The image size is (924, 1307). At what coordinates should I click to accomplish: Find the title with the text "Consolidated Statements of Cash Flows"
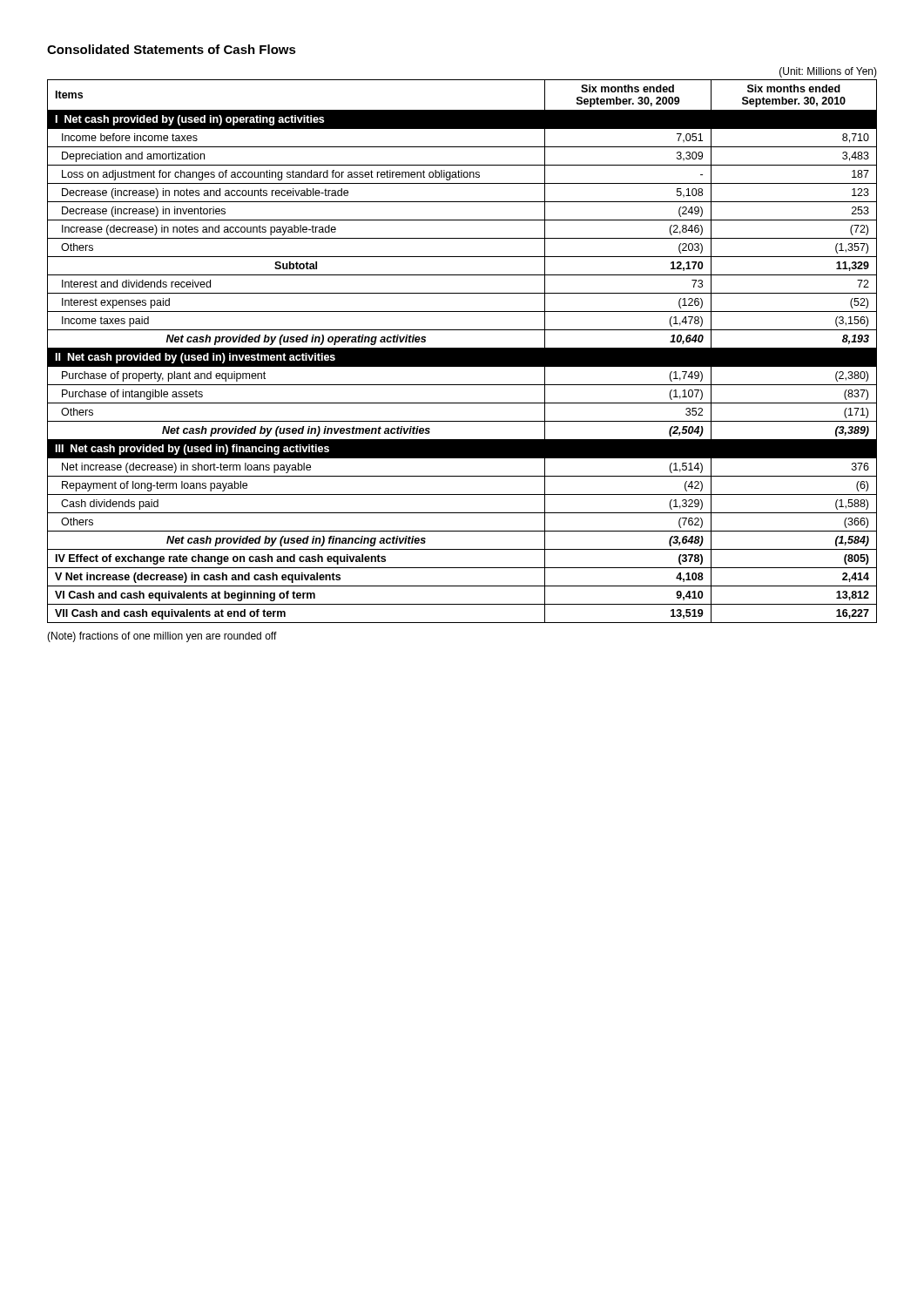(x=171, y=49)
